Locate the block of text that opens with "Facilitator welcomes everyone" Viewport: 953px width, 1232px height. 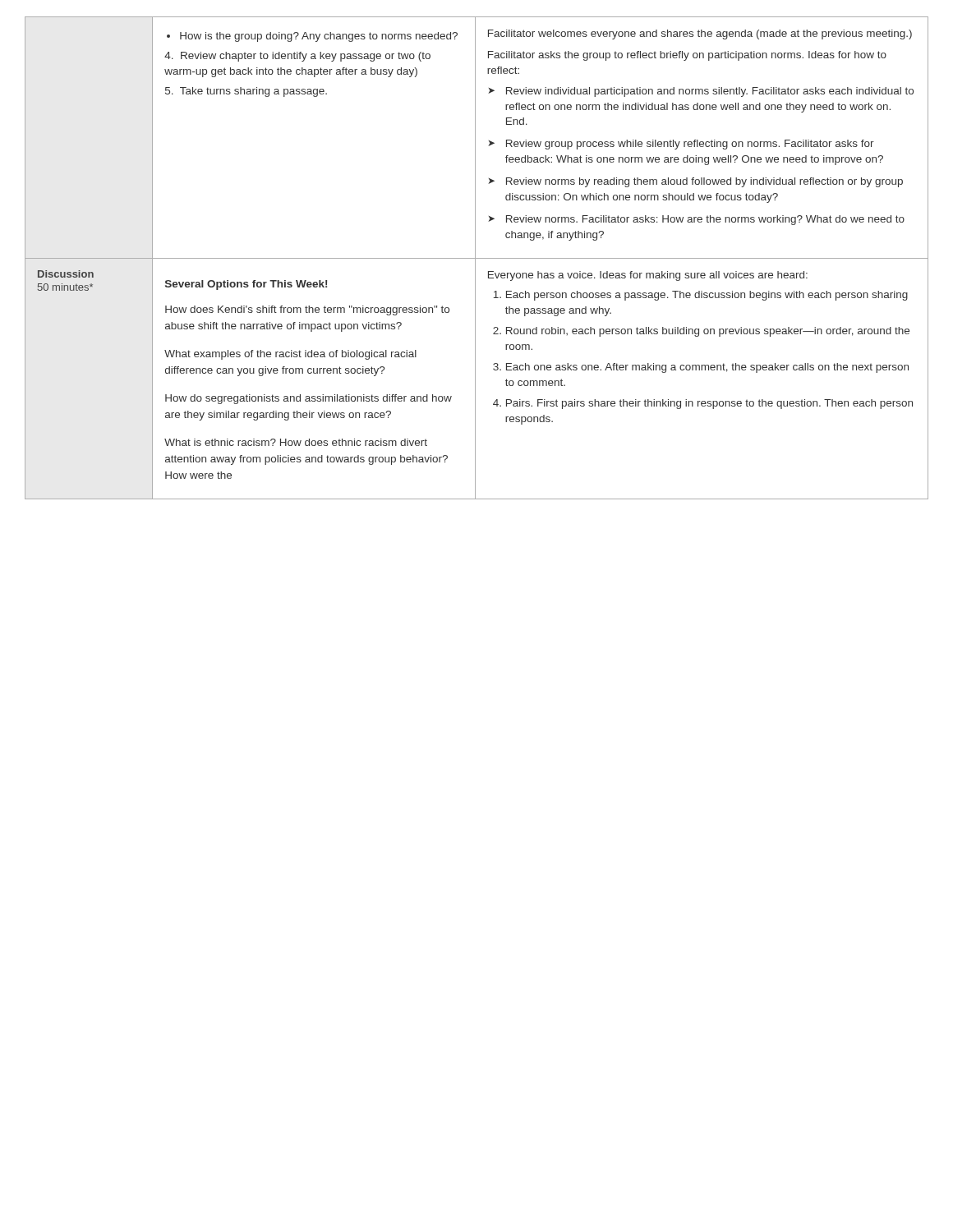pyautogui.click(x=702, y=134)
